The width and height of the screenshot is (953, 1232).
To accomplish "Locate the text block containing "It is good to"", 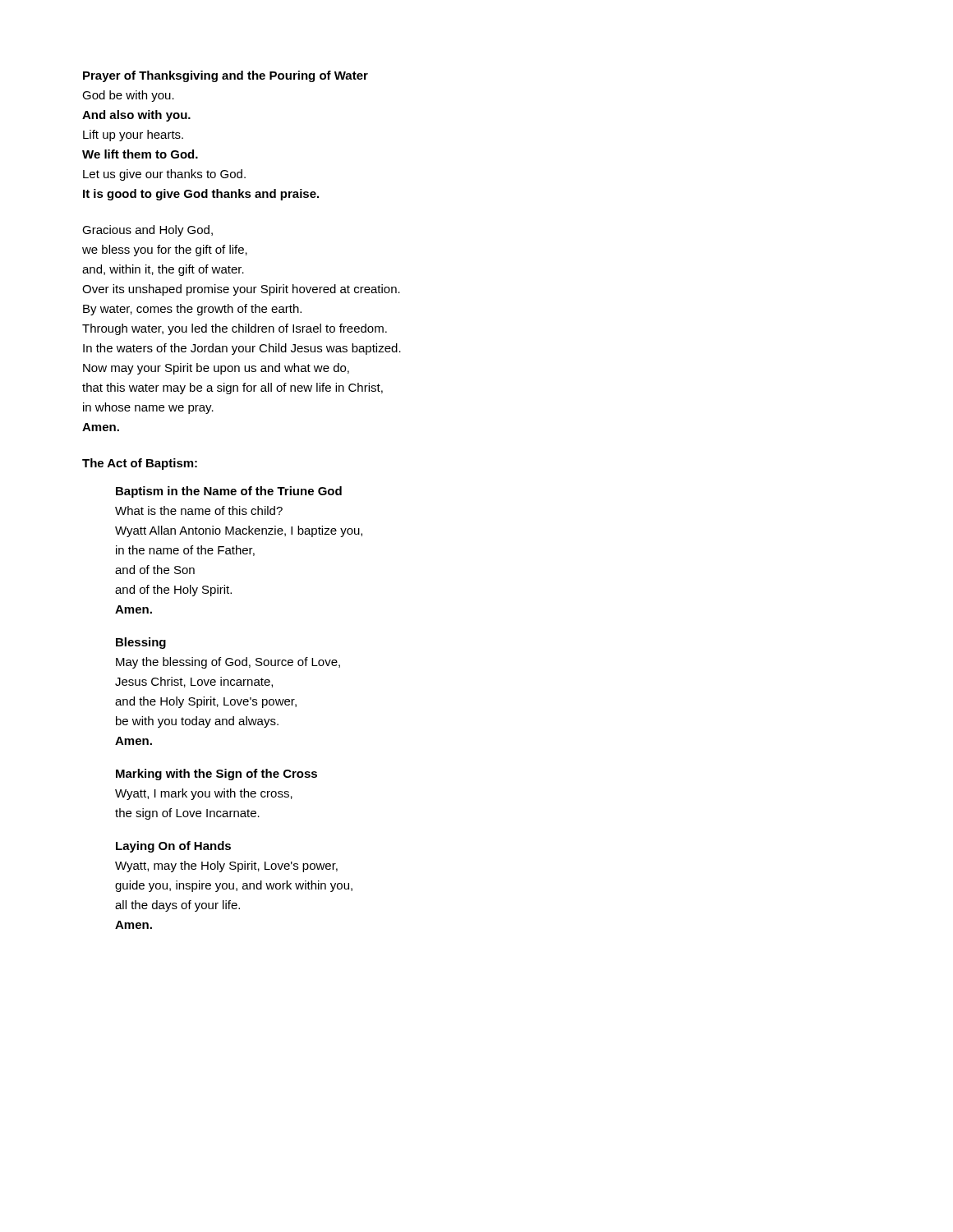I will [201, 193].
